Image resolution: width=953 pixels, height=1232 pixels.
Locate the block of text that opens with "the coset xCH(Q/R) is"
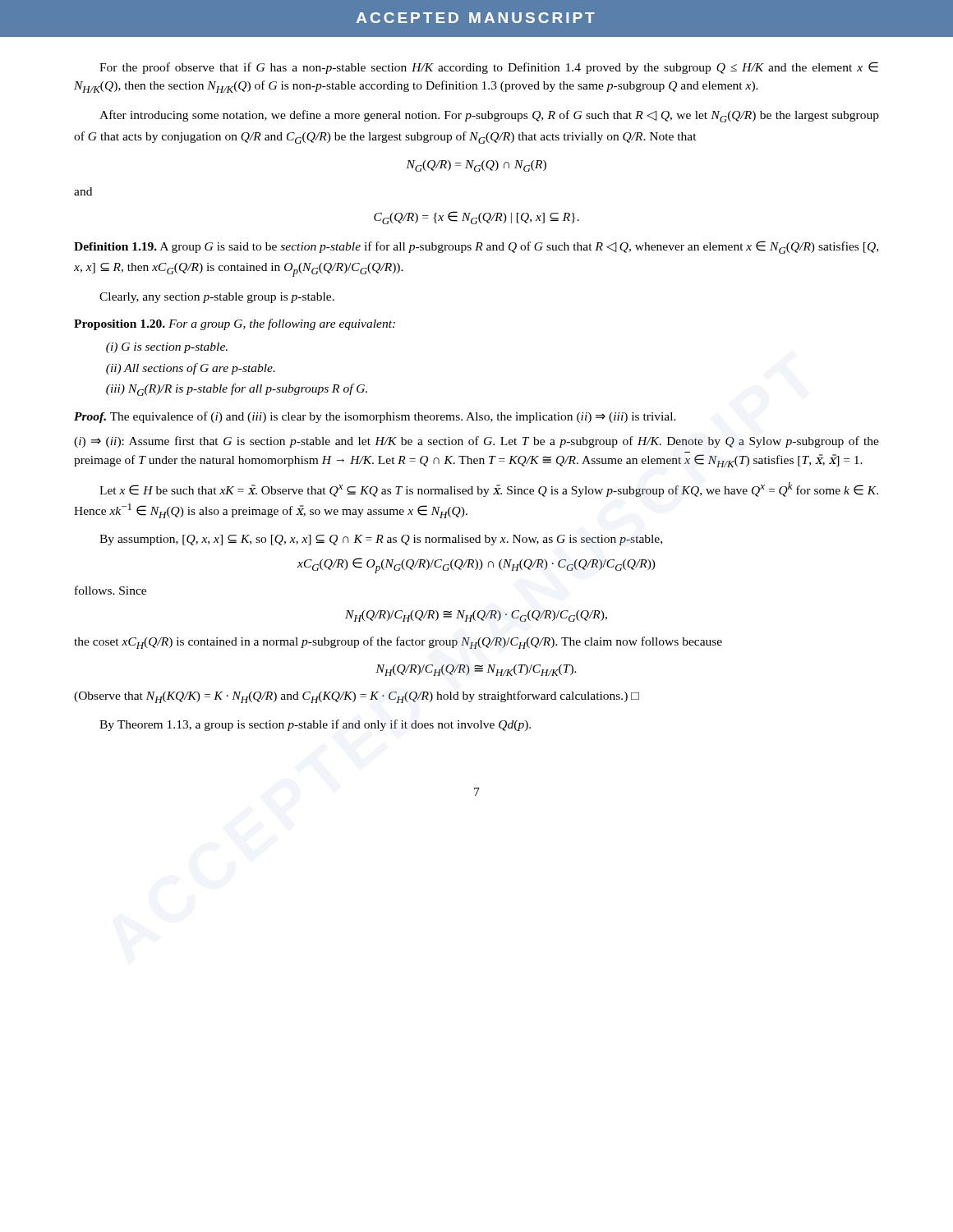[x=398, y=643]
